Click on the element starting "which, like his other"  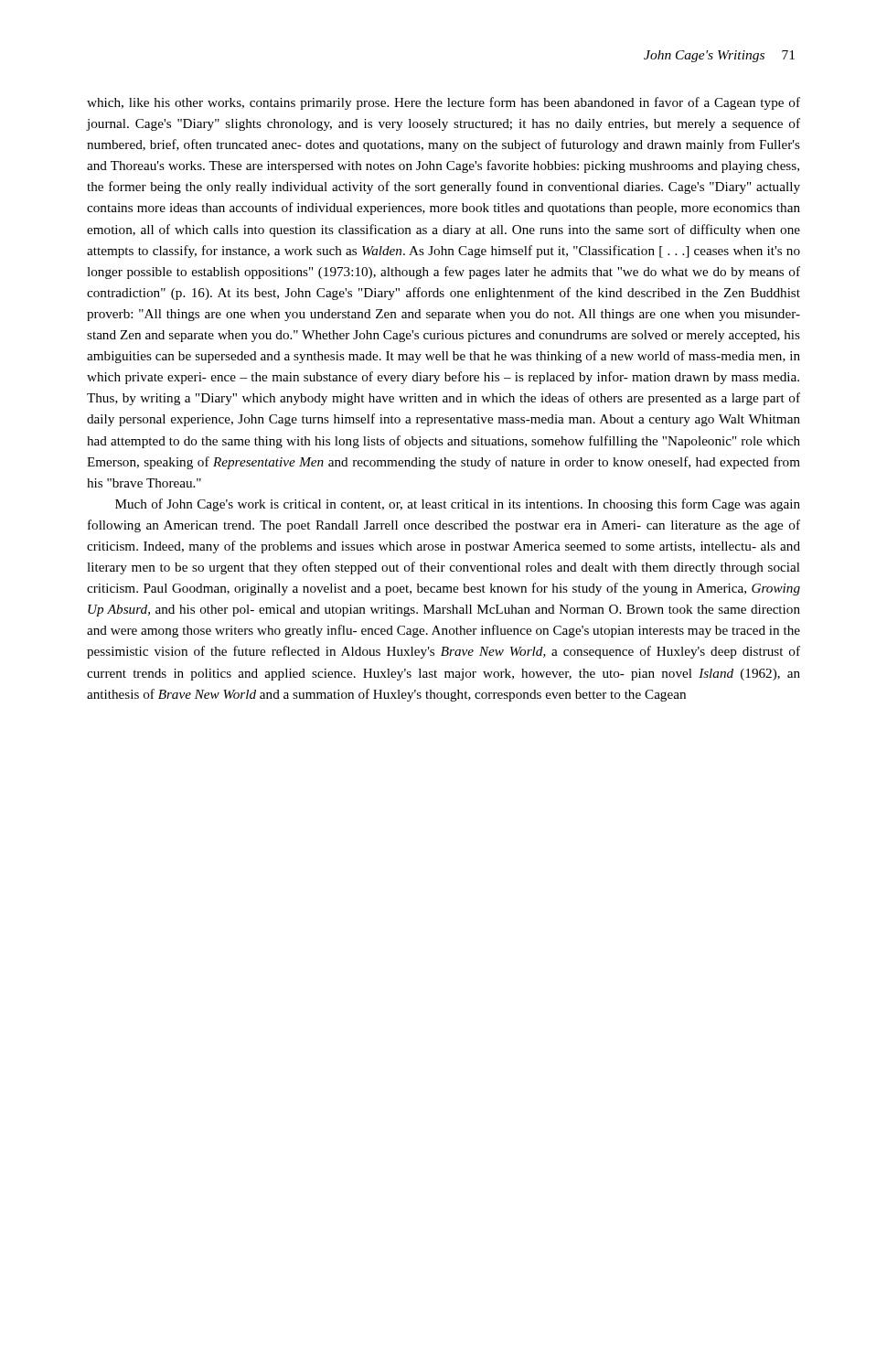444,398
